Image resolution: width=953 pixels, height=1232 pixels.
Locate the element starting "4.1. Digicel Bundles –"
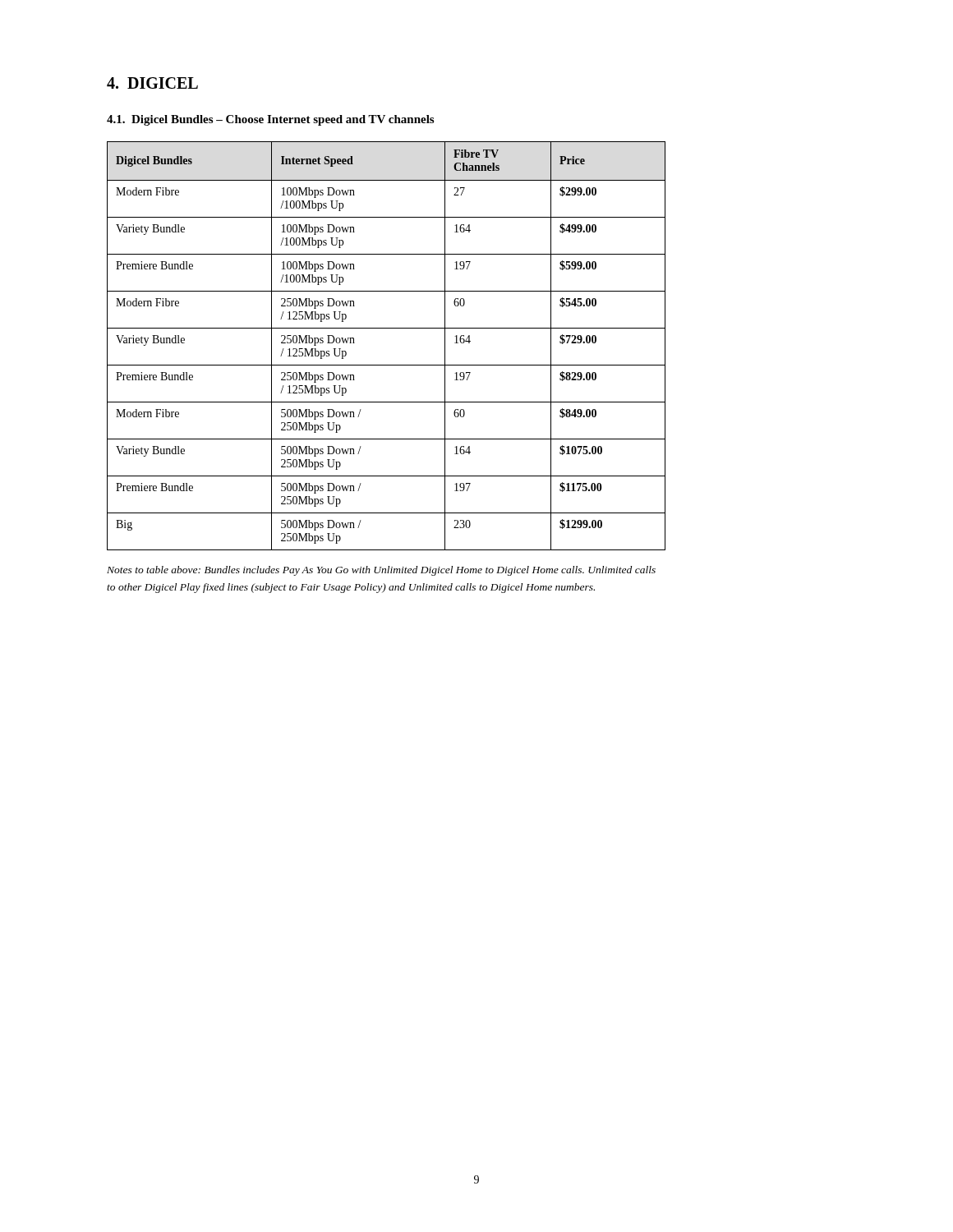(271, 119)
